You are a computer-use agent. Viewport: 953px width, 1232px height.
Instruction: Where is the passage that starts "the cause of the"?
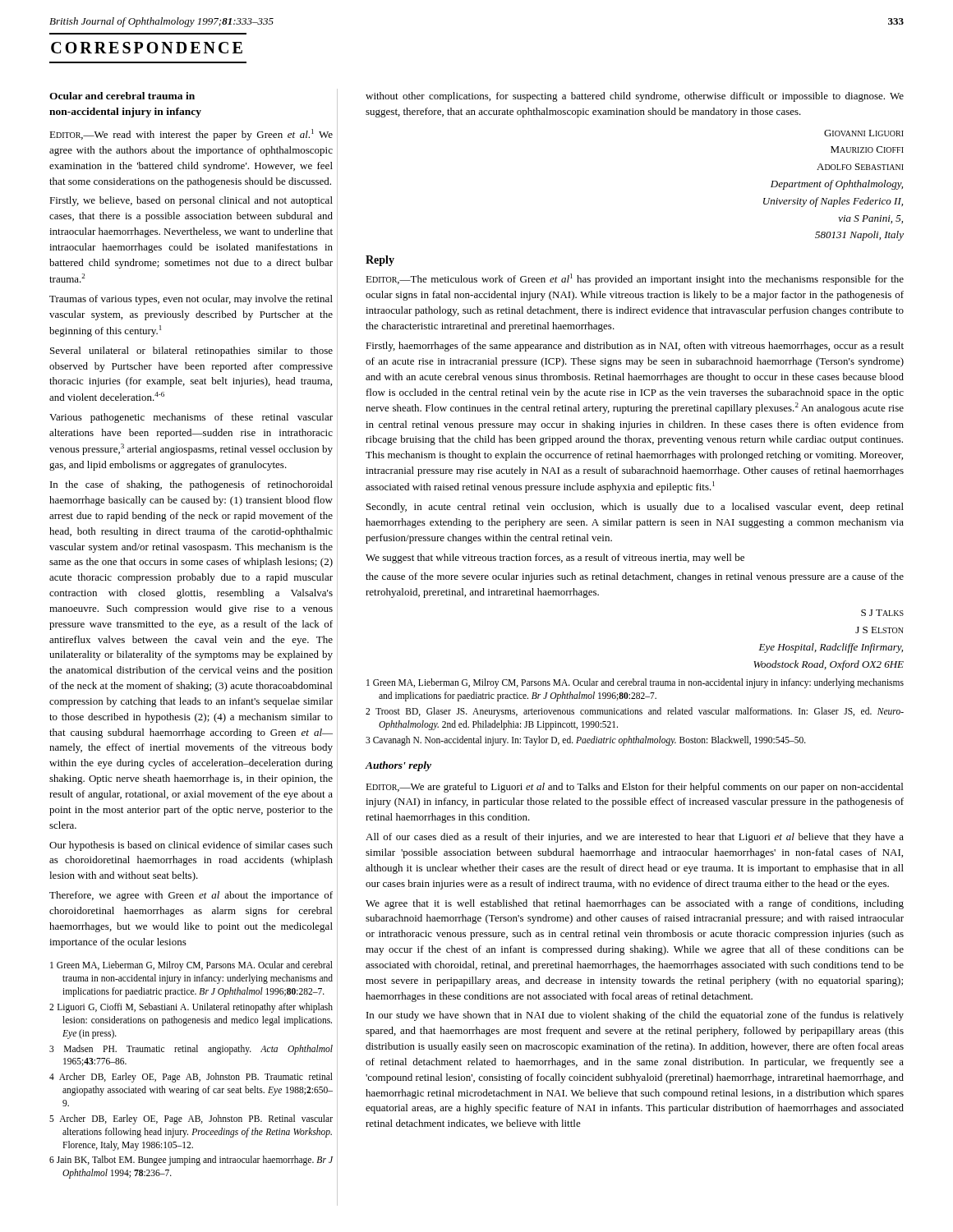(635, 584)
